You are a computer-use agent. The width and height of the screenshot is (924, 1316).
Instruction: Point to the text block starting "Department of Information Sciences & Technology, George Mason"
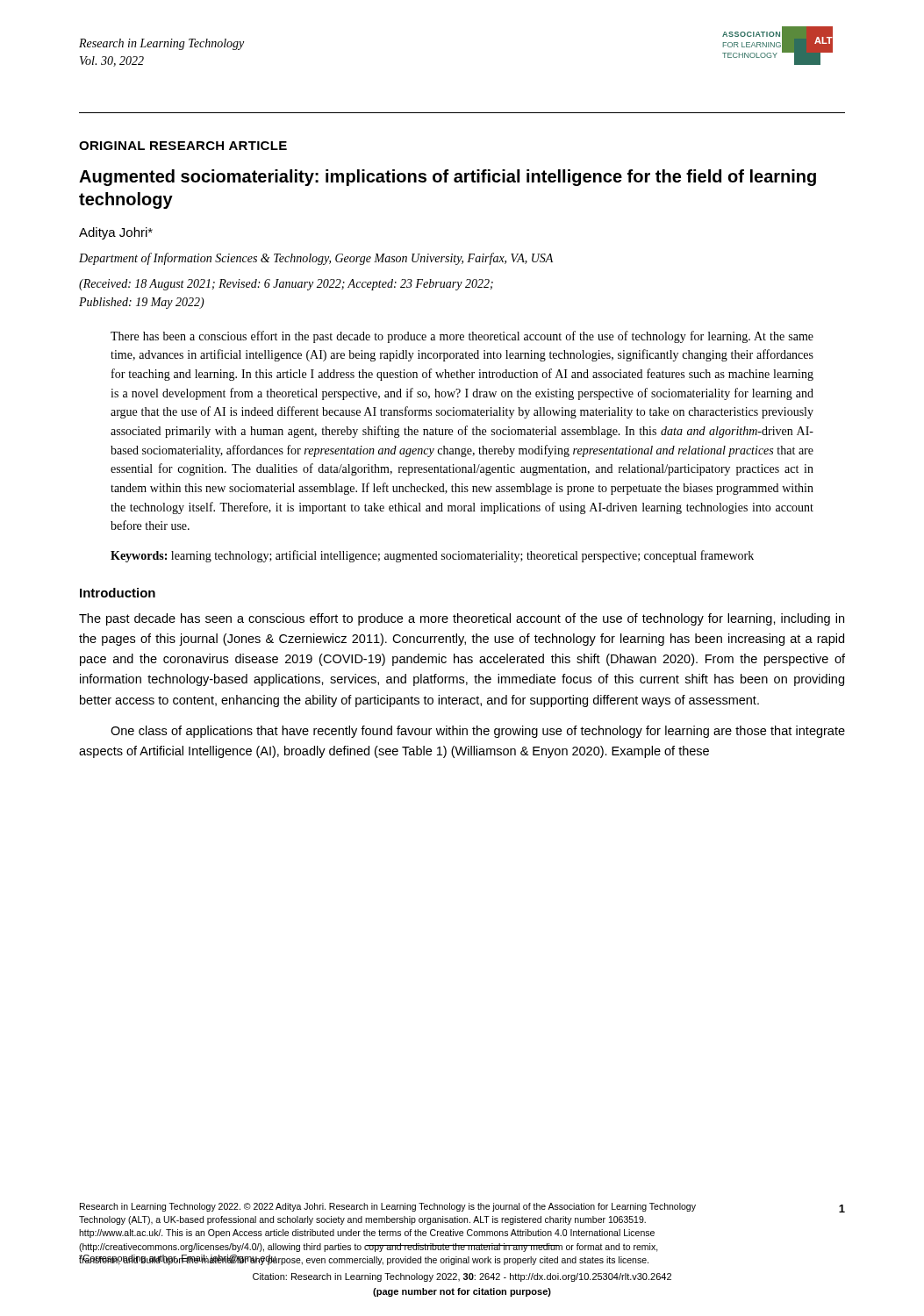[x=316, y=258]
